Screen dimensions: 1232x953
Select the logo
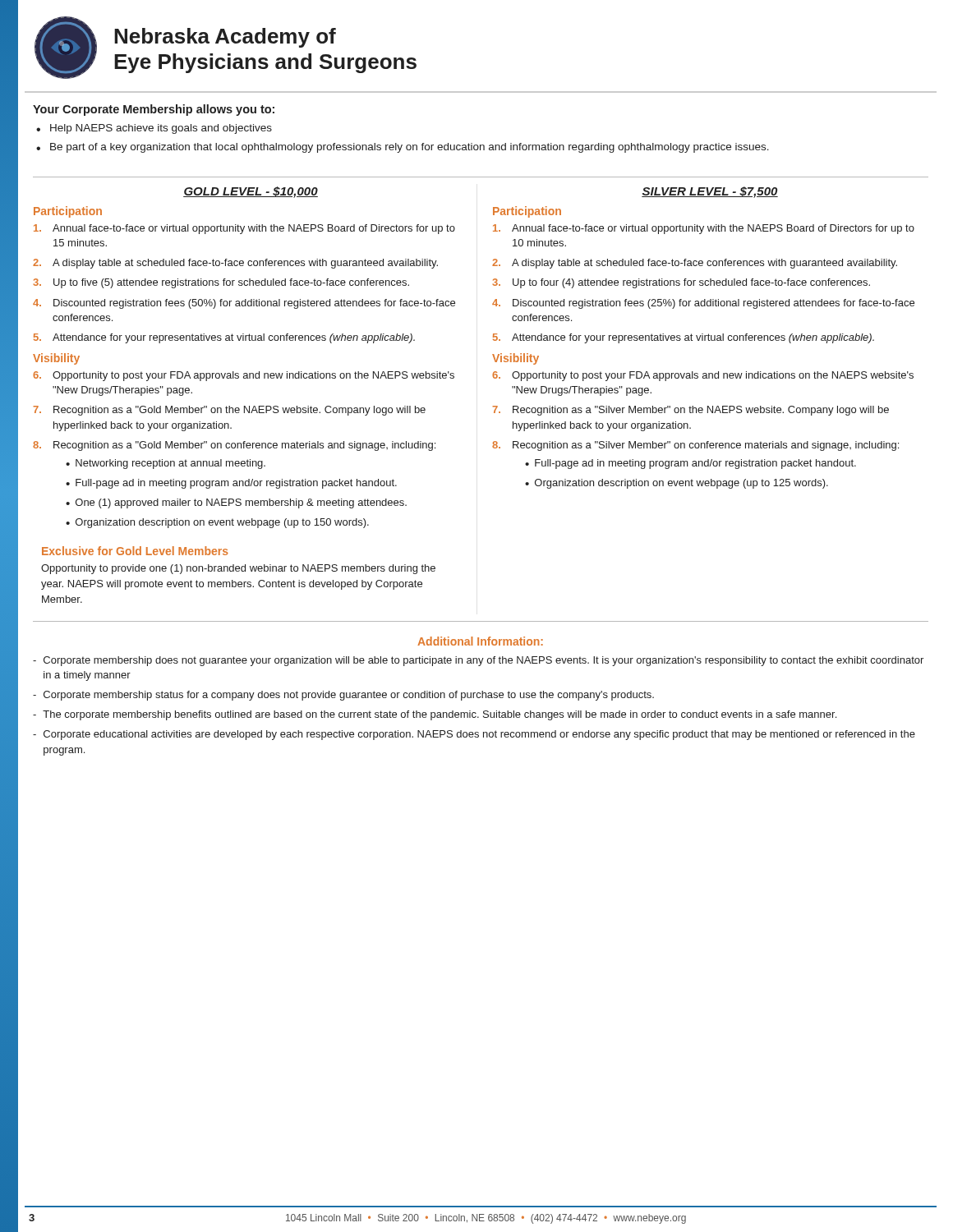coord(481,46)
